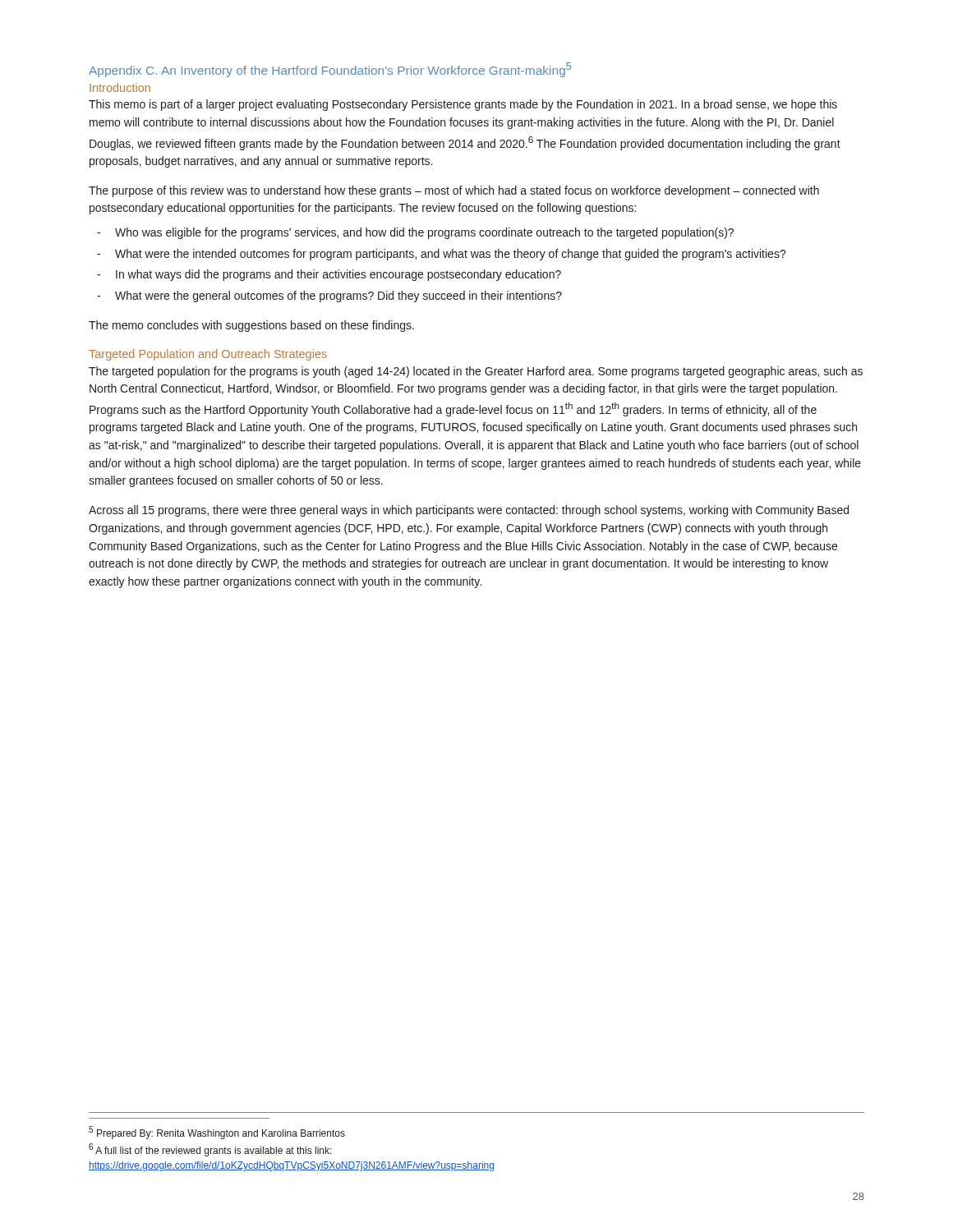Point to the text starting "The memo concludes with suggestions based on these"
Viewport: 953px width, 1232px height.
(252, 325)
